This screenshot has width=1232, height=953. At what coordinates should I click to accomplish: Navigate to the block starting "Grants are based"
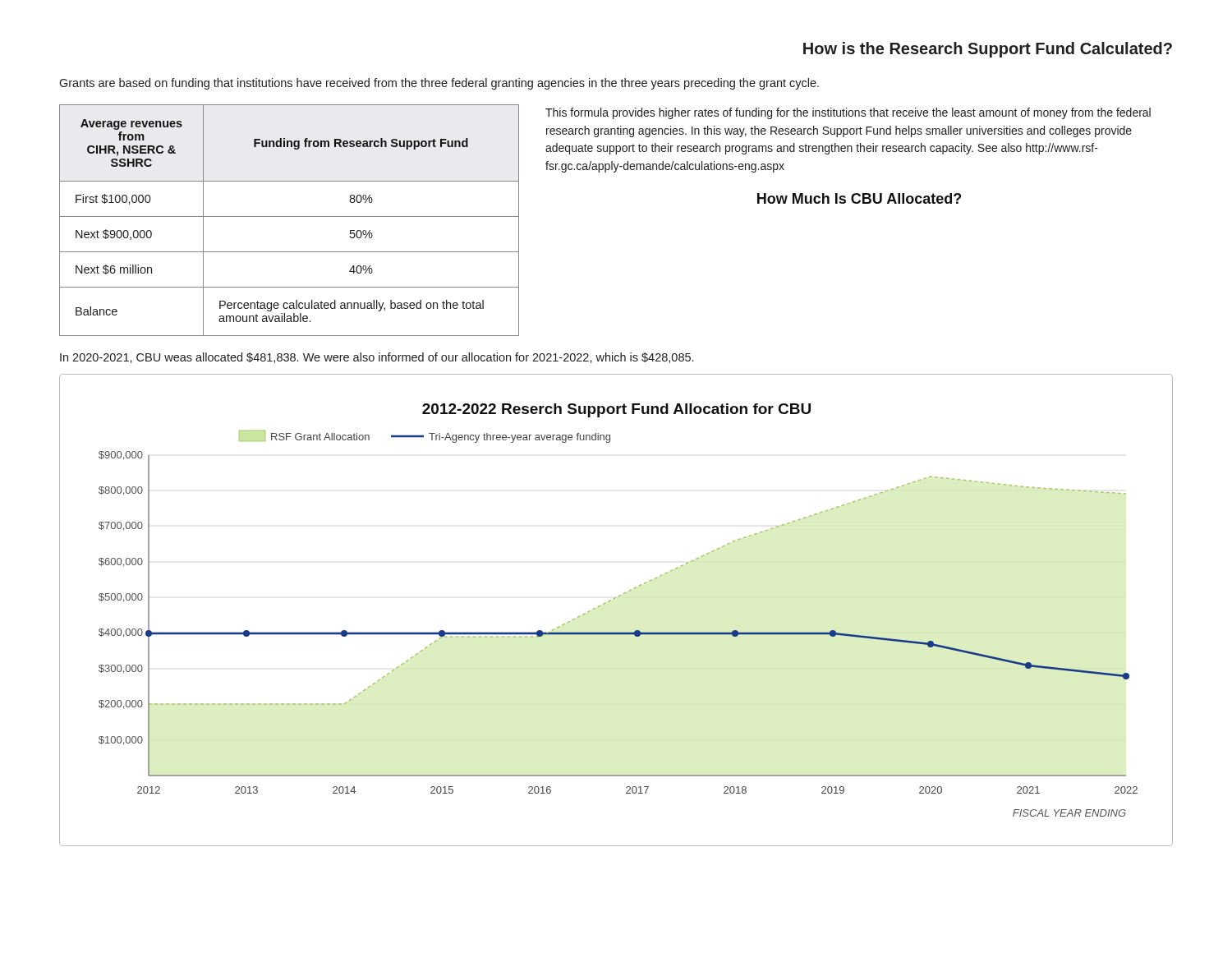(x=439, y=83)
